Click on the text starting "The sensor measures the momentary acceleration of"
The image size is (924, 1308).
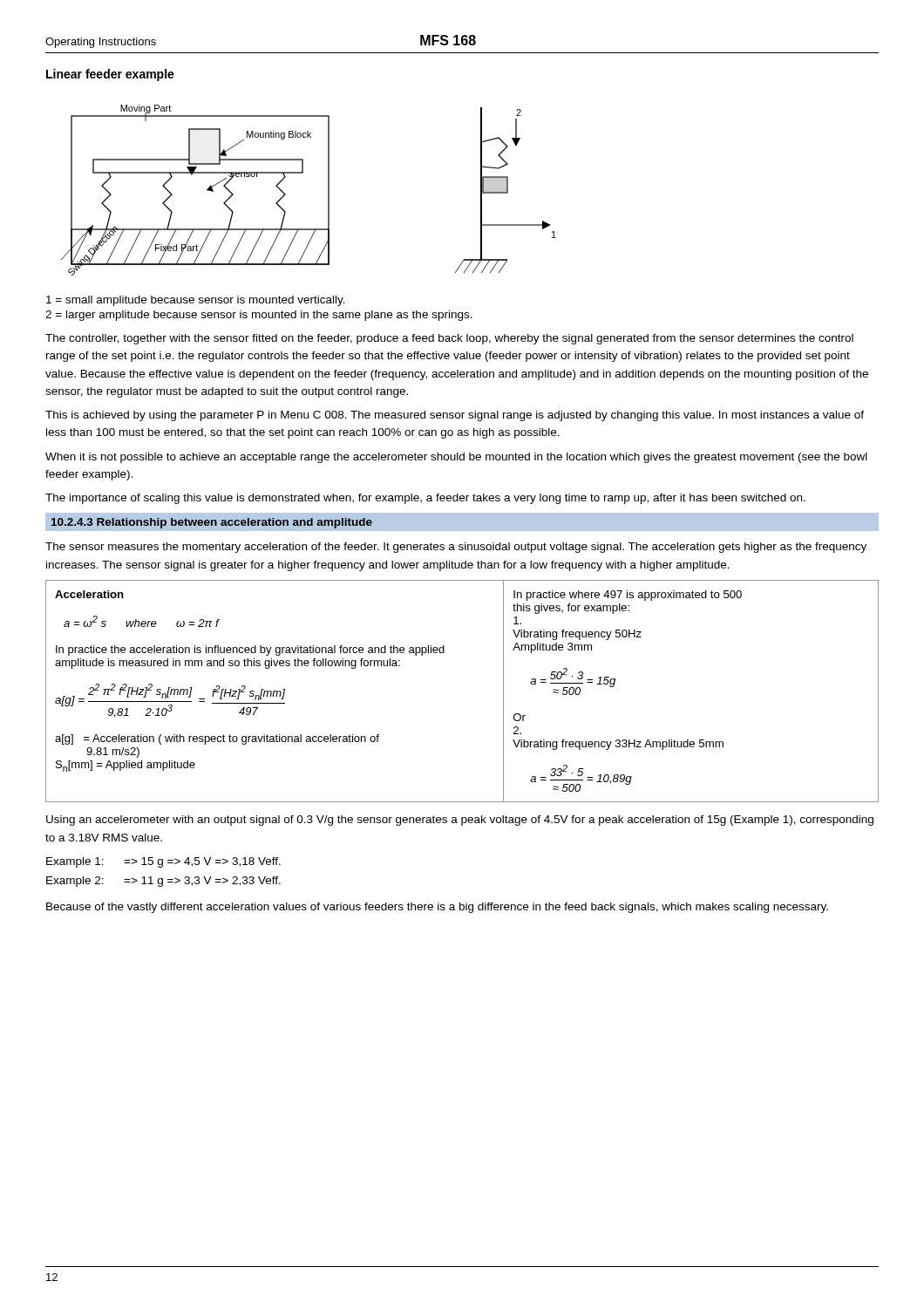[x=456, y=555]
